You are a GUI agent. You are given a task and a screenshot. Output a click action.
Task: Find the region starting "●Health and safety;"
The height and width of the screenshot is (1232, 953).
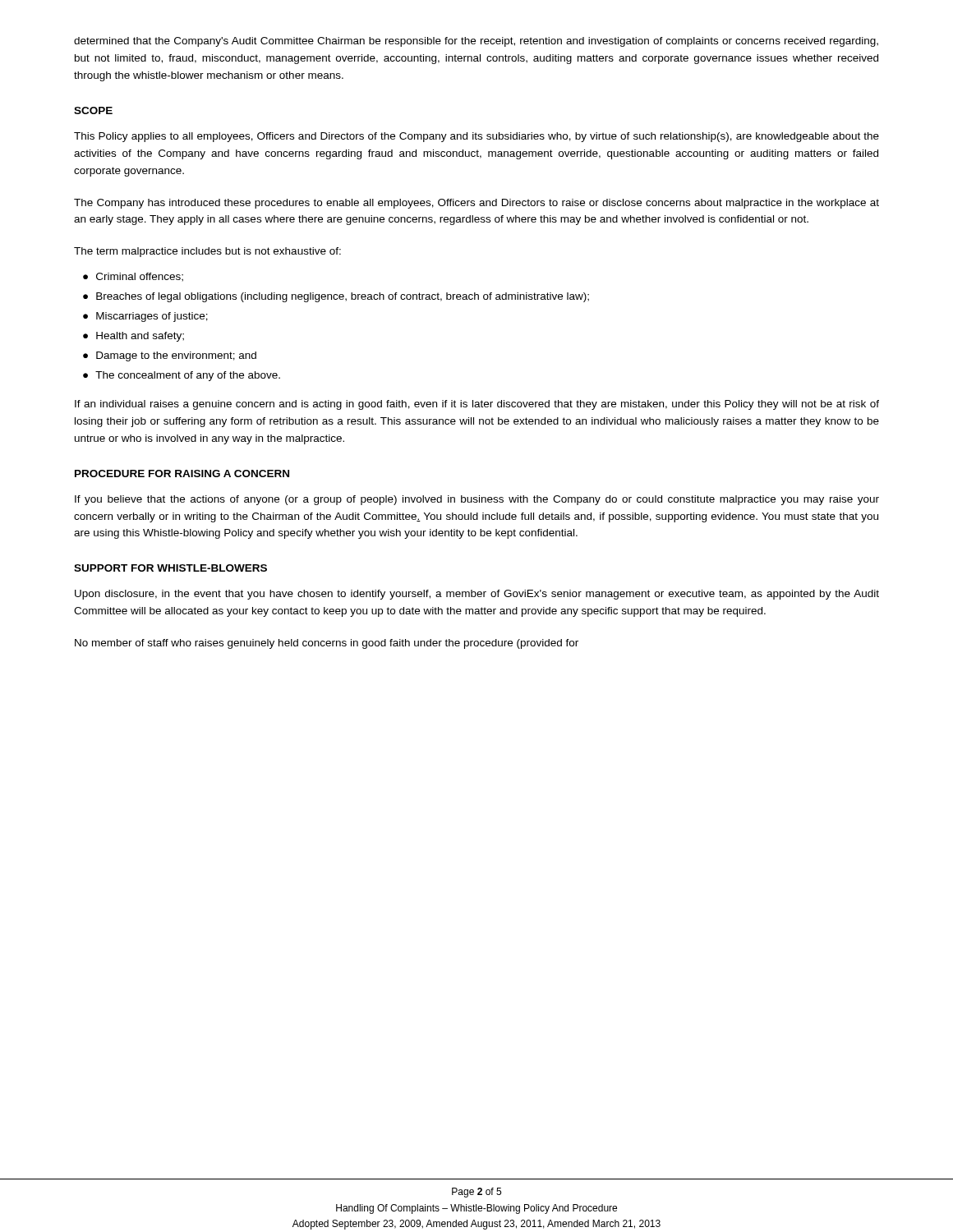pyautogui.click(x=134, y=336)
